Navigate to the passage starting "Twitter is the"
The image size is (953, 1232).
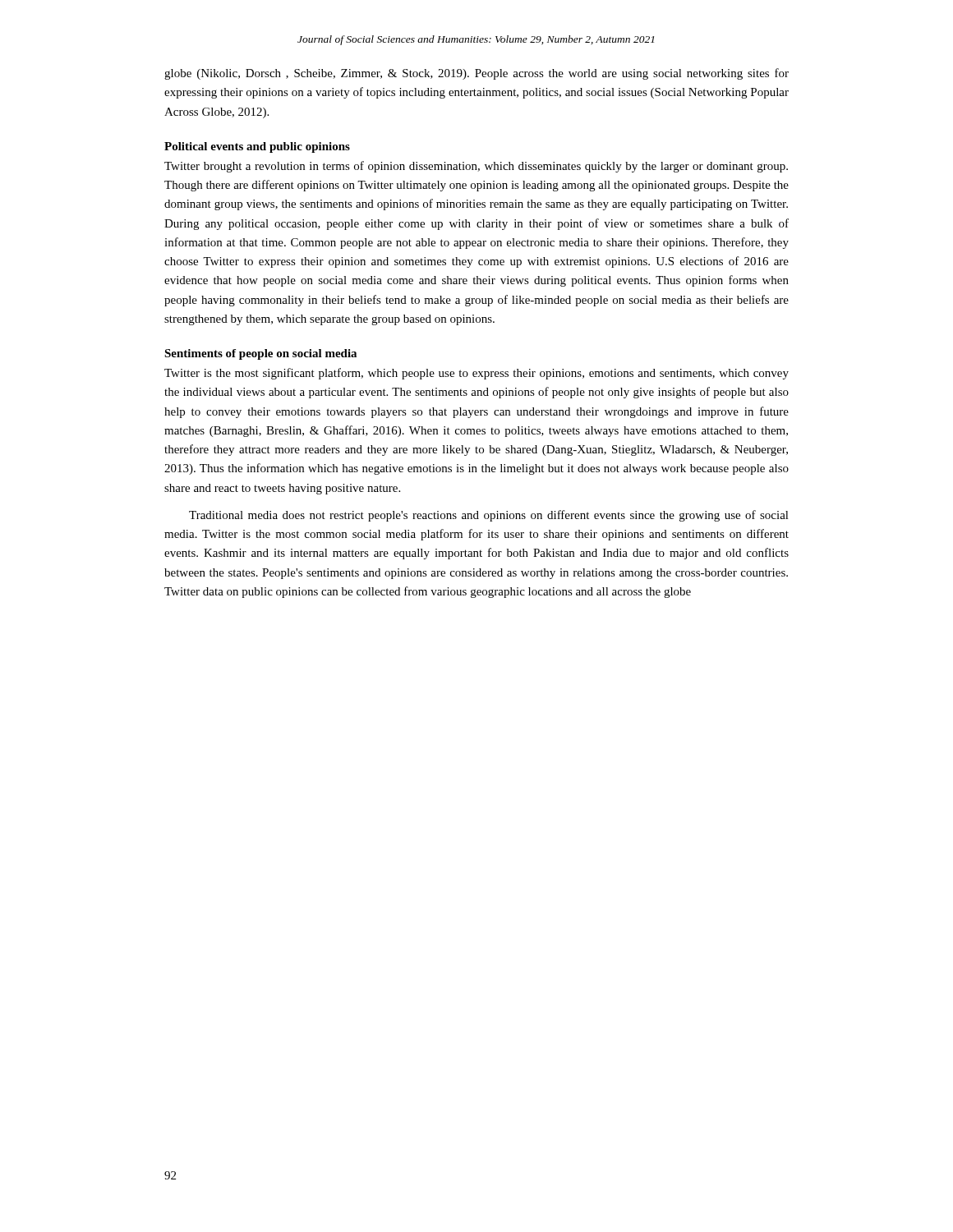[x=476, y=430]
